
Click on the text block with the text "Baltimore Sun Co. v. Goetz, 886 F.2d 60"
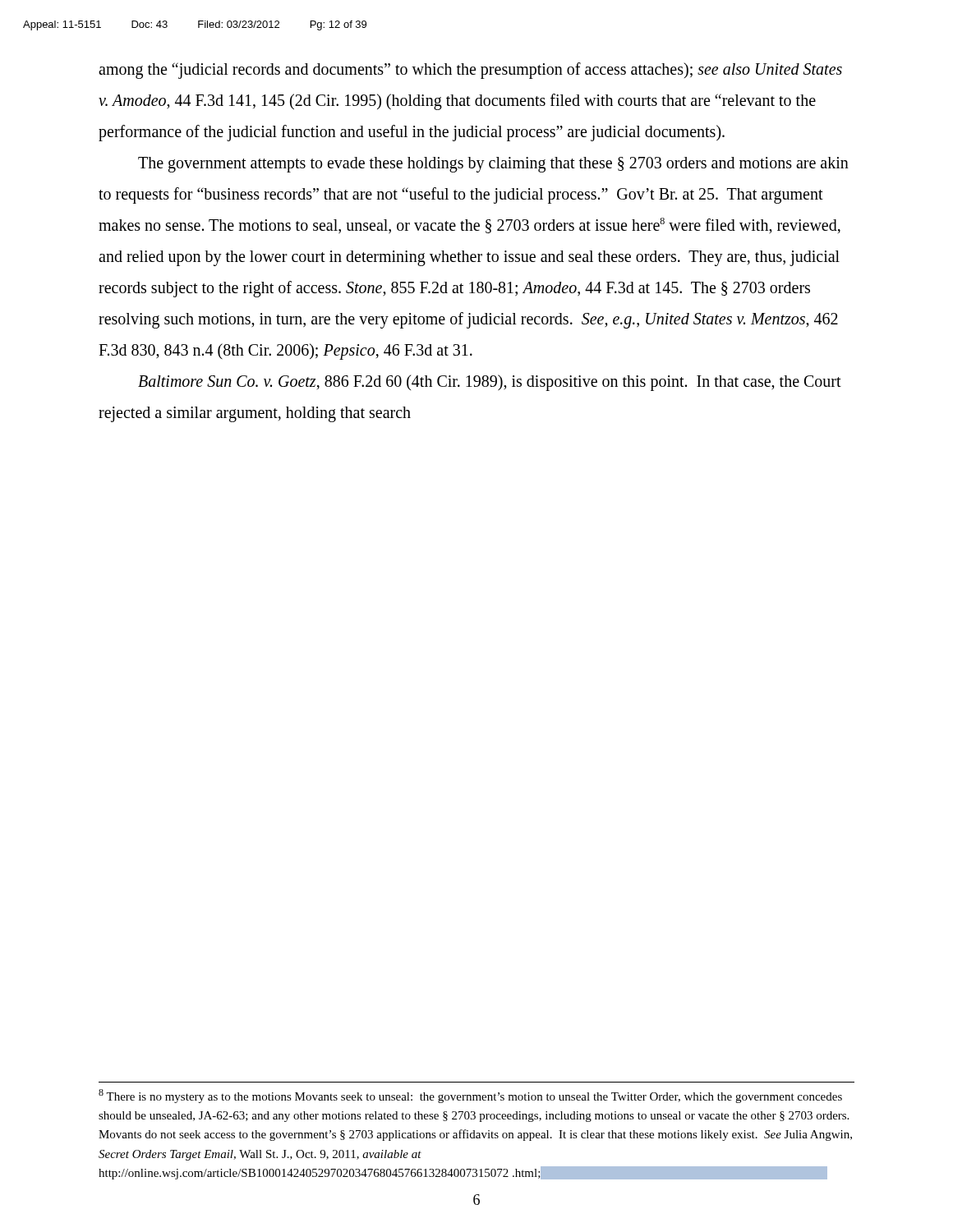[470, 397]
